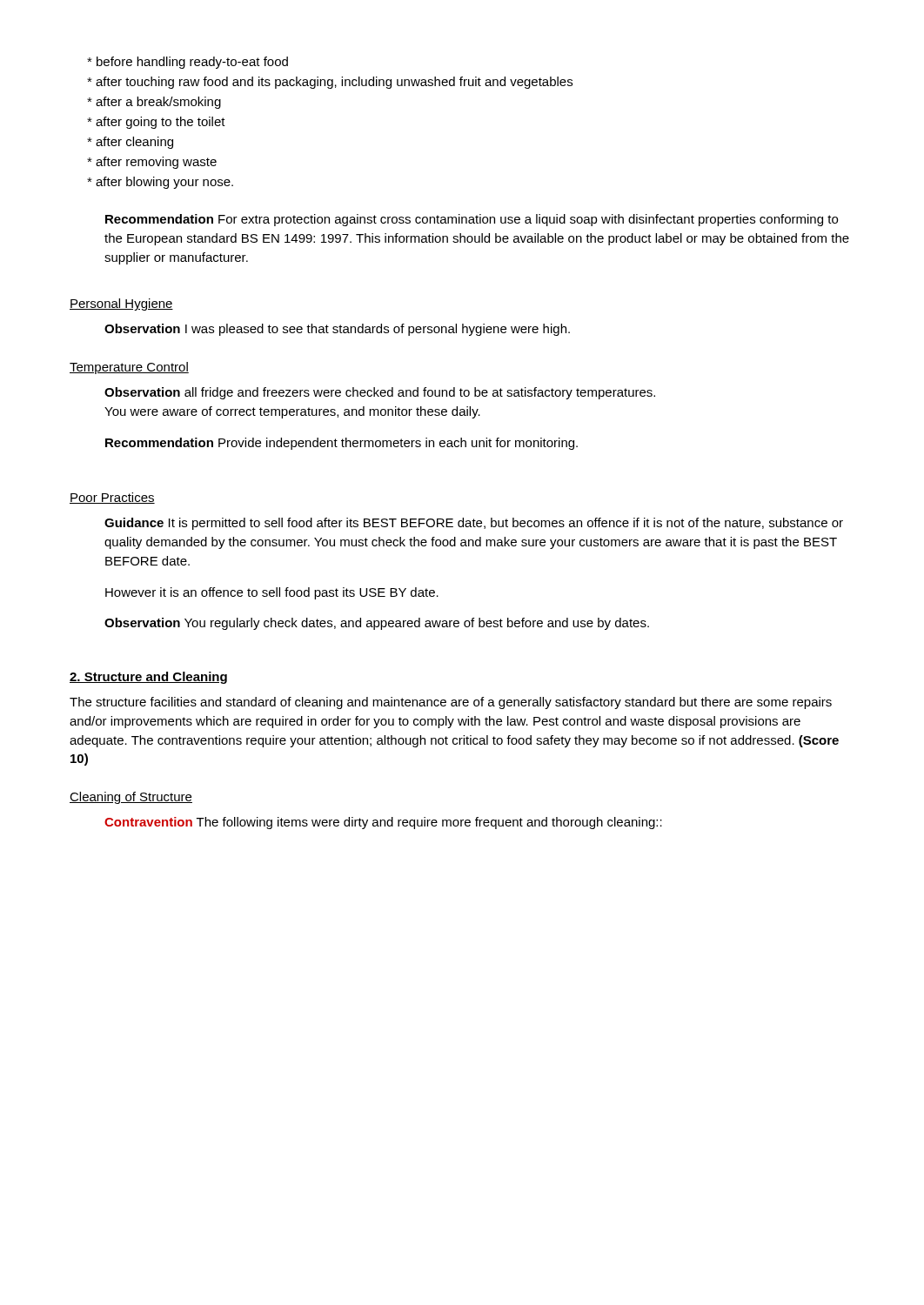Select the region starting "Recommendation Provide independent"

[x=342, y=442]
